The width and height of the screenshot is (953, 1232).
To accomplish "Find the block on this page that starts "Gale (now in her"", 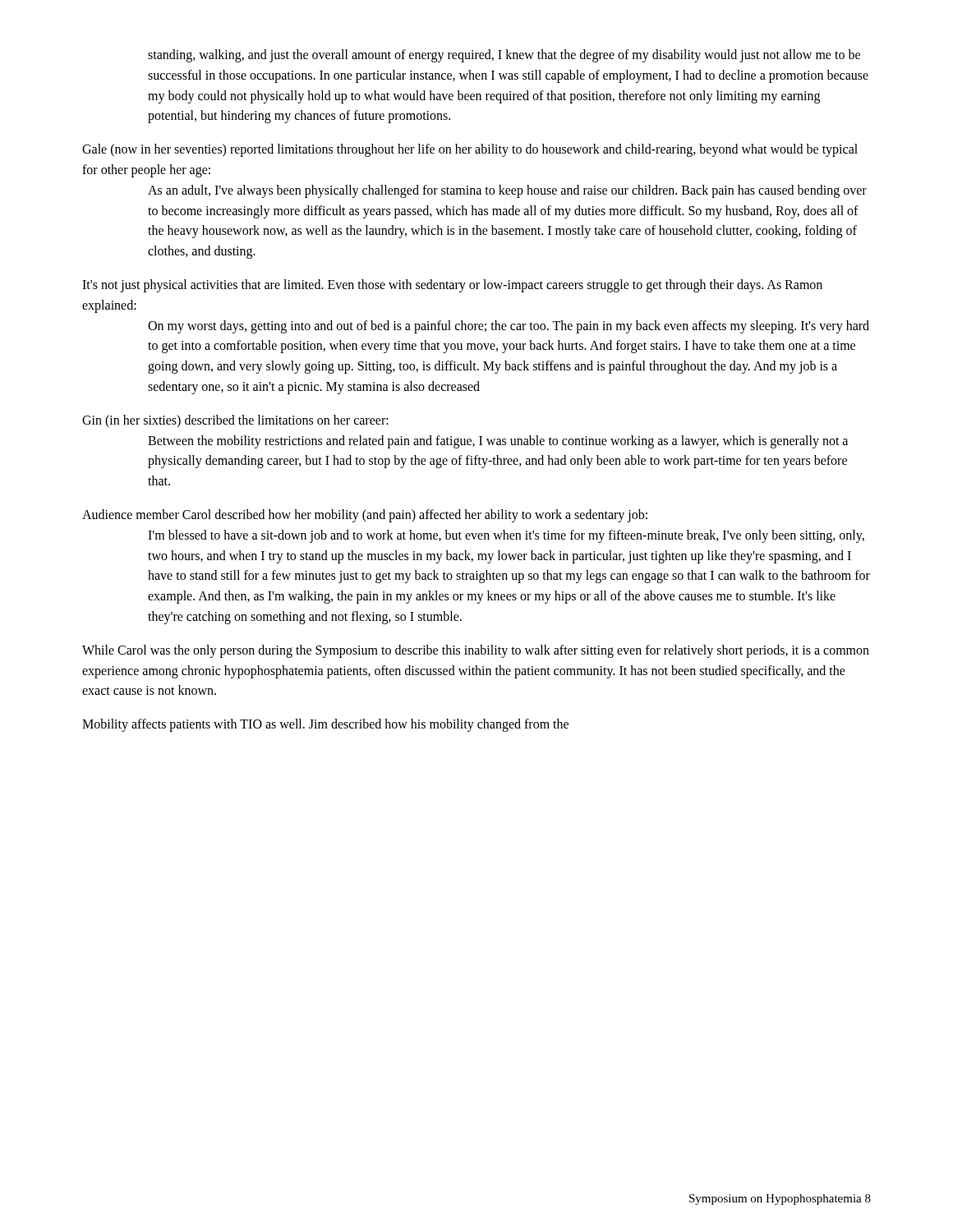I will point(470,159).
